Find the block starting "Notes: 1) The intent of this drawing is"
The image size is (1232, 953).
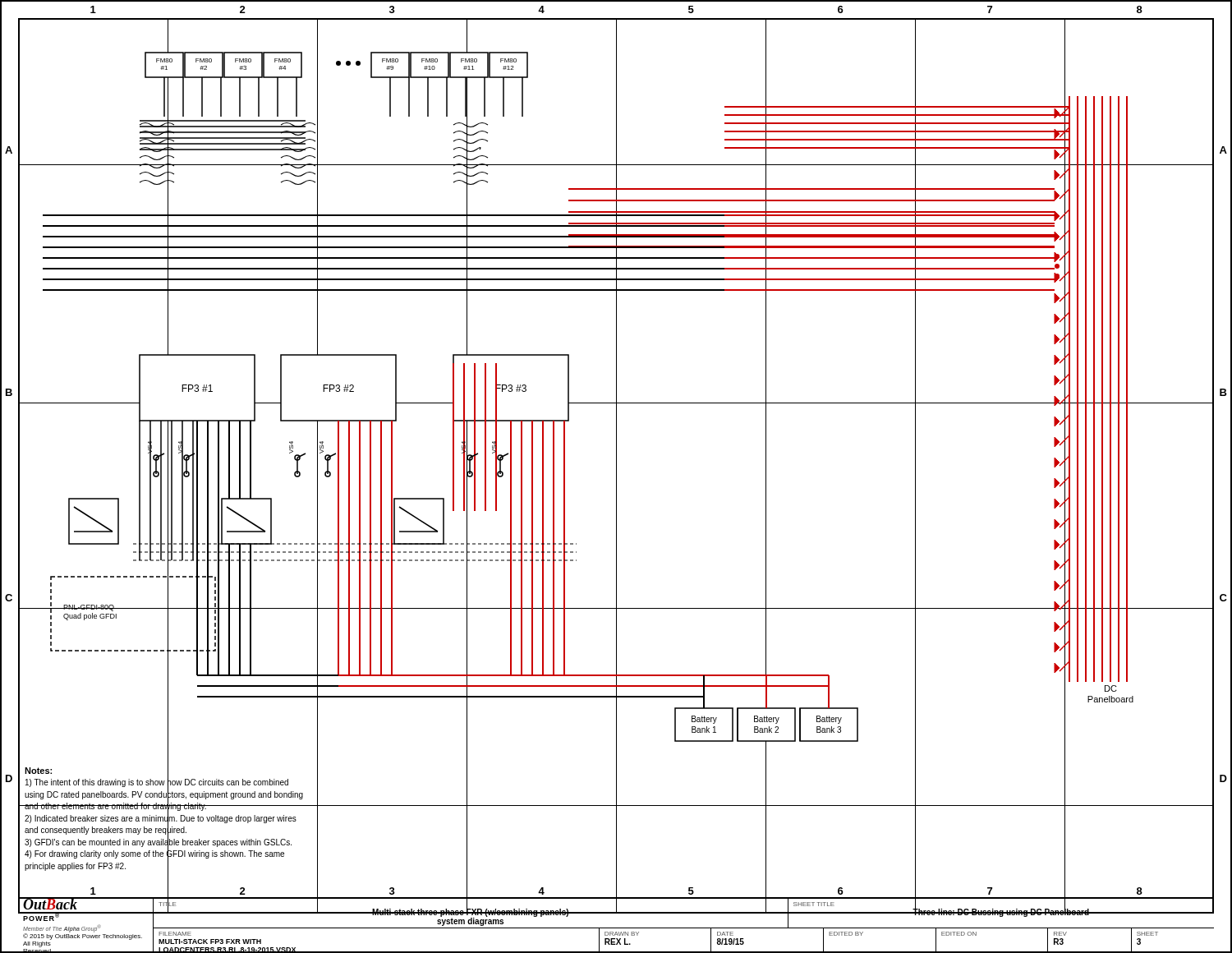tap(263, 819)
